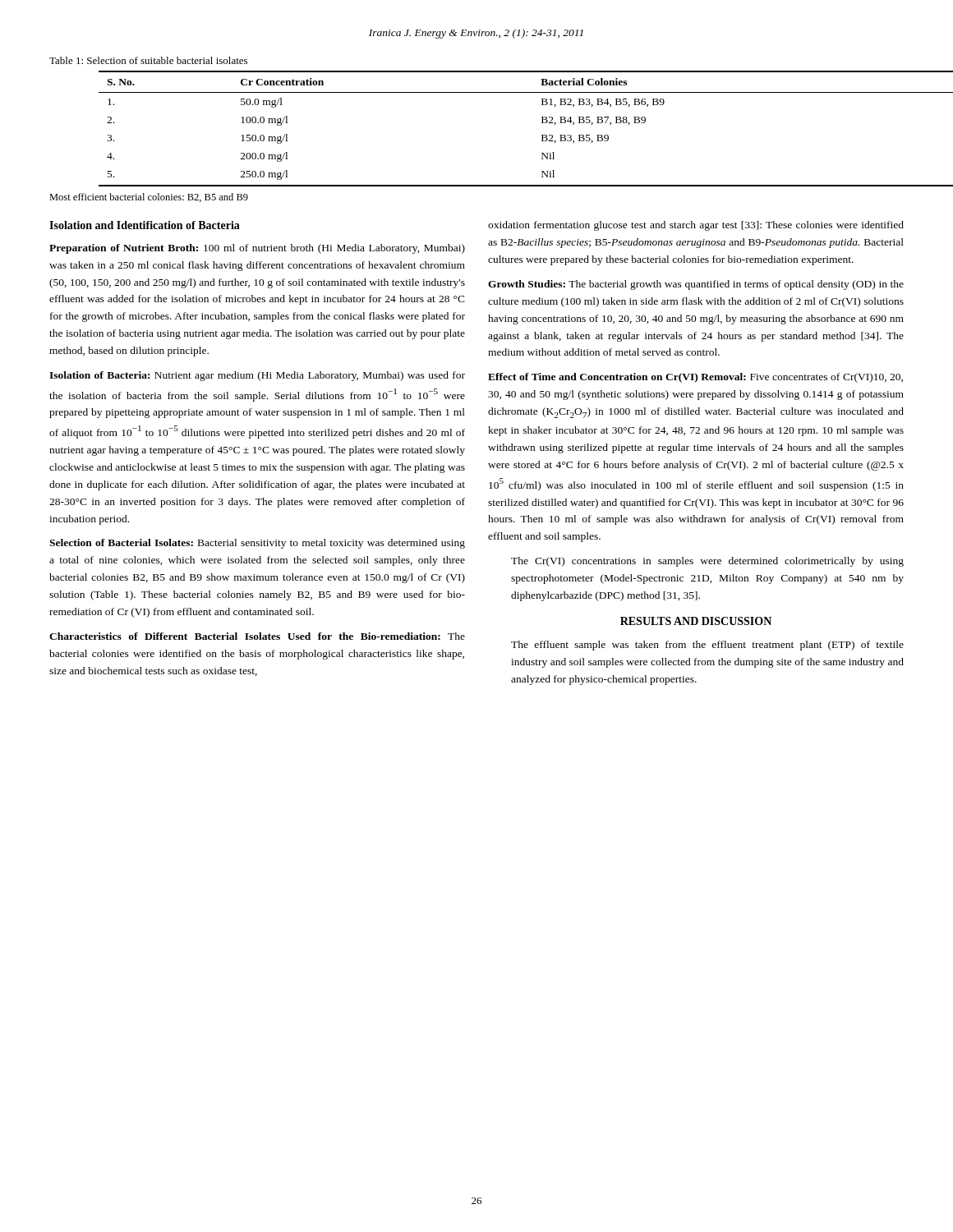Viewport: 953px width, 1232px height.
Task: Find the passage starting "Most efficient bacterial"
Action: pyautogui.click(x=149, y=197)
